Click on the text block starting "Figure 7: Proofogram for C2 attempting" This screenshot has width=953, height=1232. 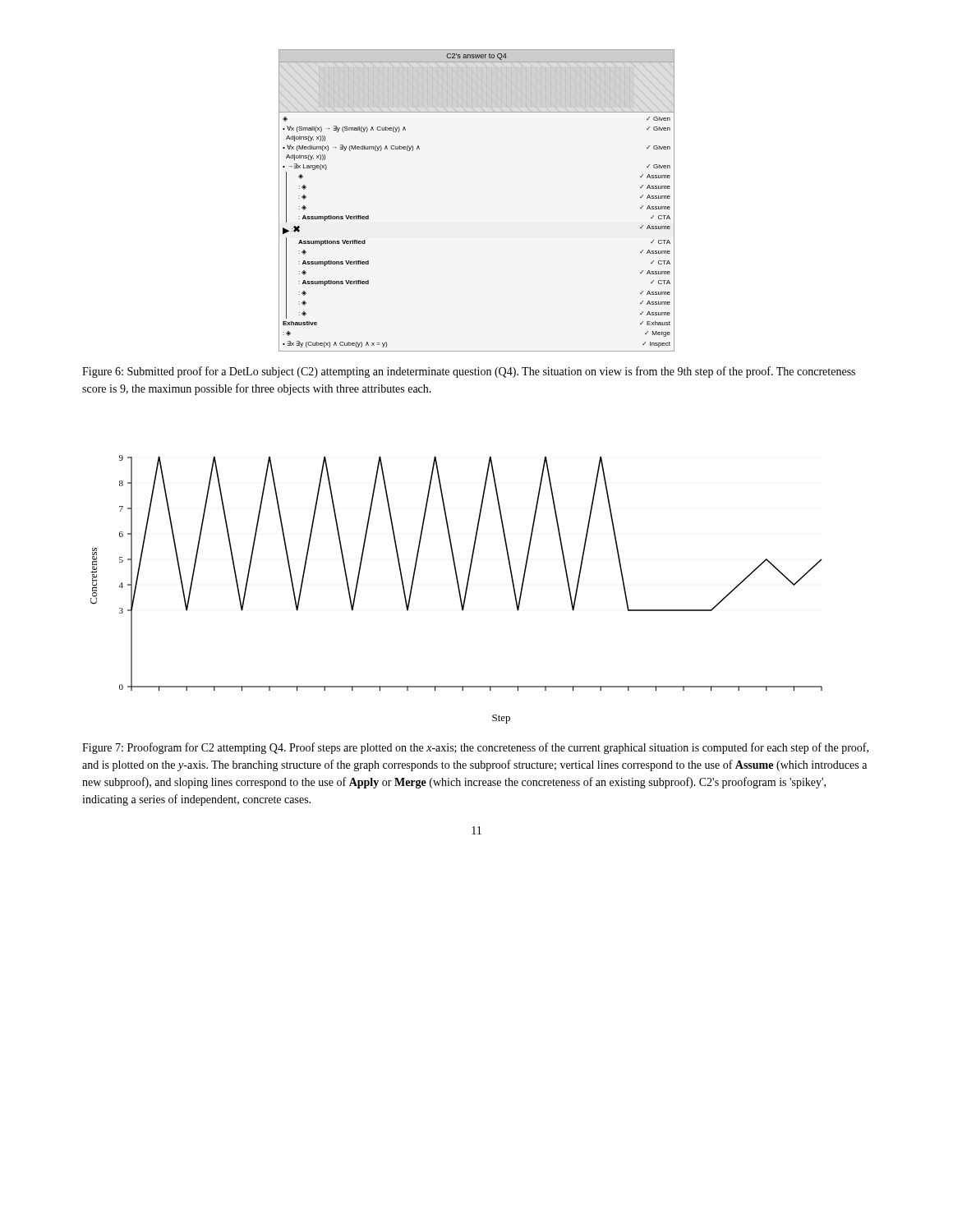pos(476,774)
